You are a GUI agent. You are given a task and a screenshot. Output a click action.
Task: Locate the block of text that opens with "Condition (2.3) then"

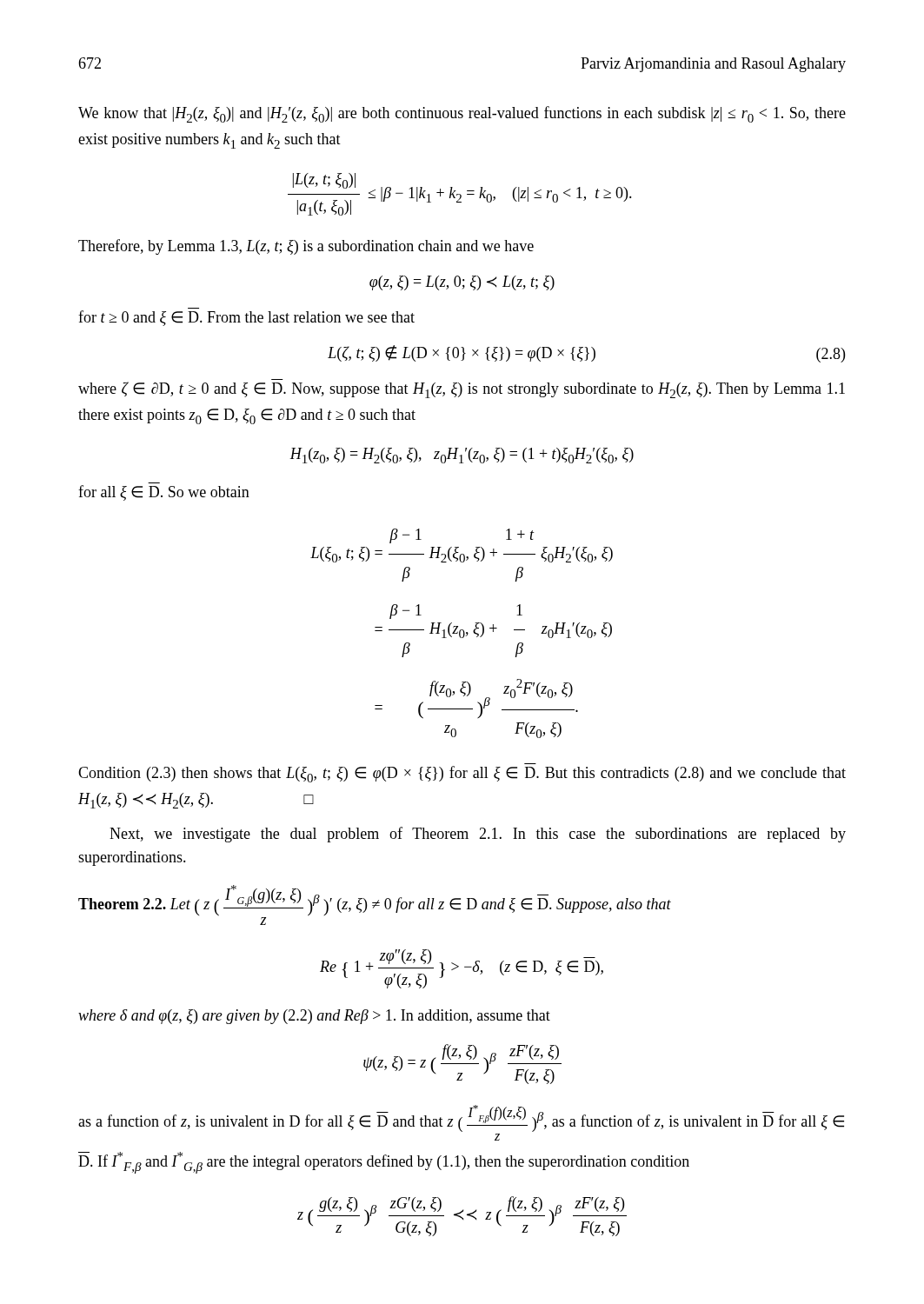[x=462, y=787]
